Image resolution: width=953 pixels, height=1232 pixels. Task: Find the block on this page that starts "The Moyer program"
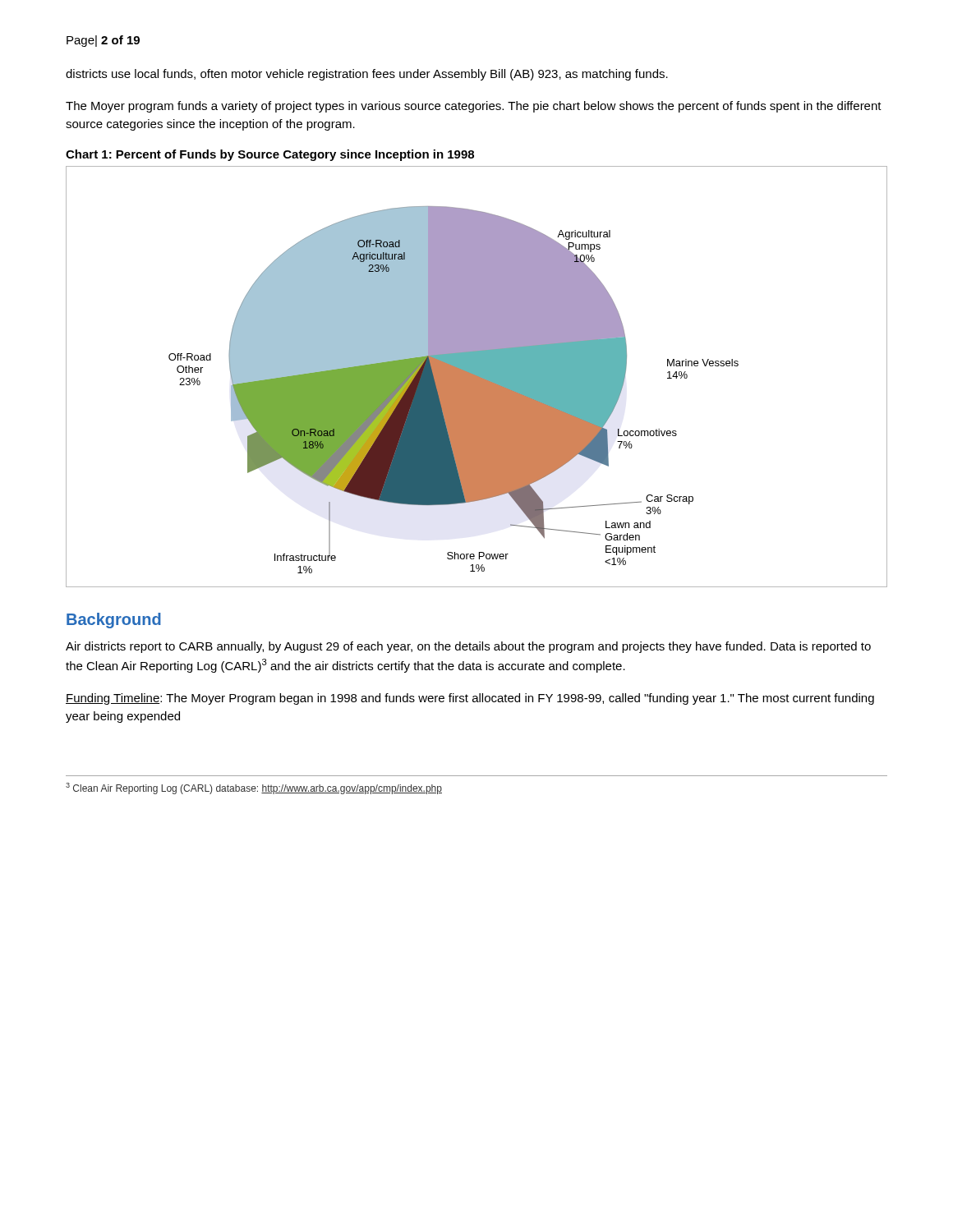[473, 114]
